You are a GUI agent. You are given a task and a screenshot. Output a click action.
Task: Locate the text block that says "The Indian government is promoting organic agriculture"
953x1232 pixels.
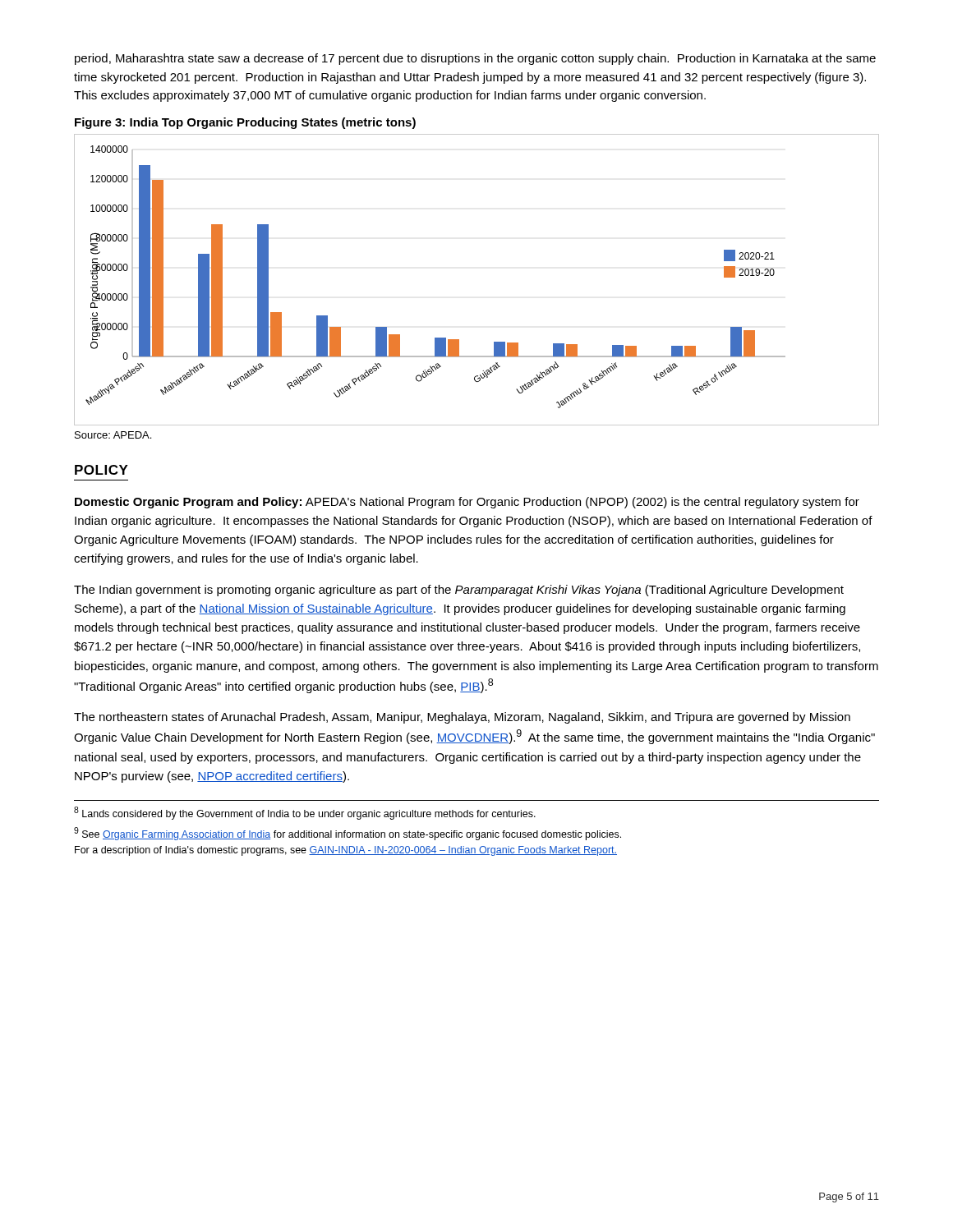click(x=476, y=637)
